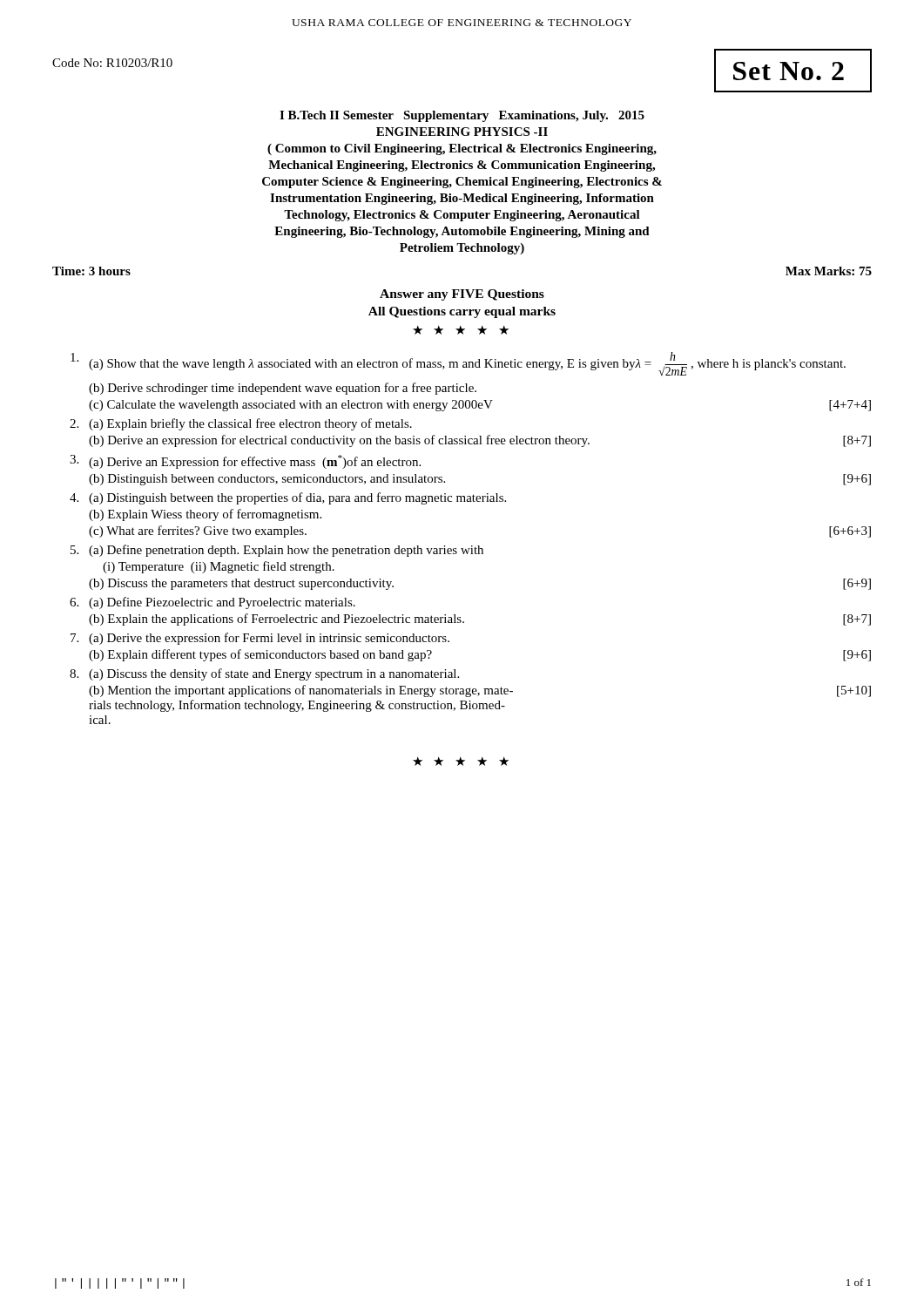Select the region starting "Code No: R10203/R10"
Viewport: 924px width, 1307px height.
[x=112, y=63]
